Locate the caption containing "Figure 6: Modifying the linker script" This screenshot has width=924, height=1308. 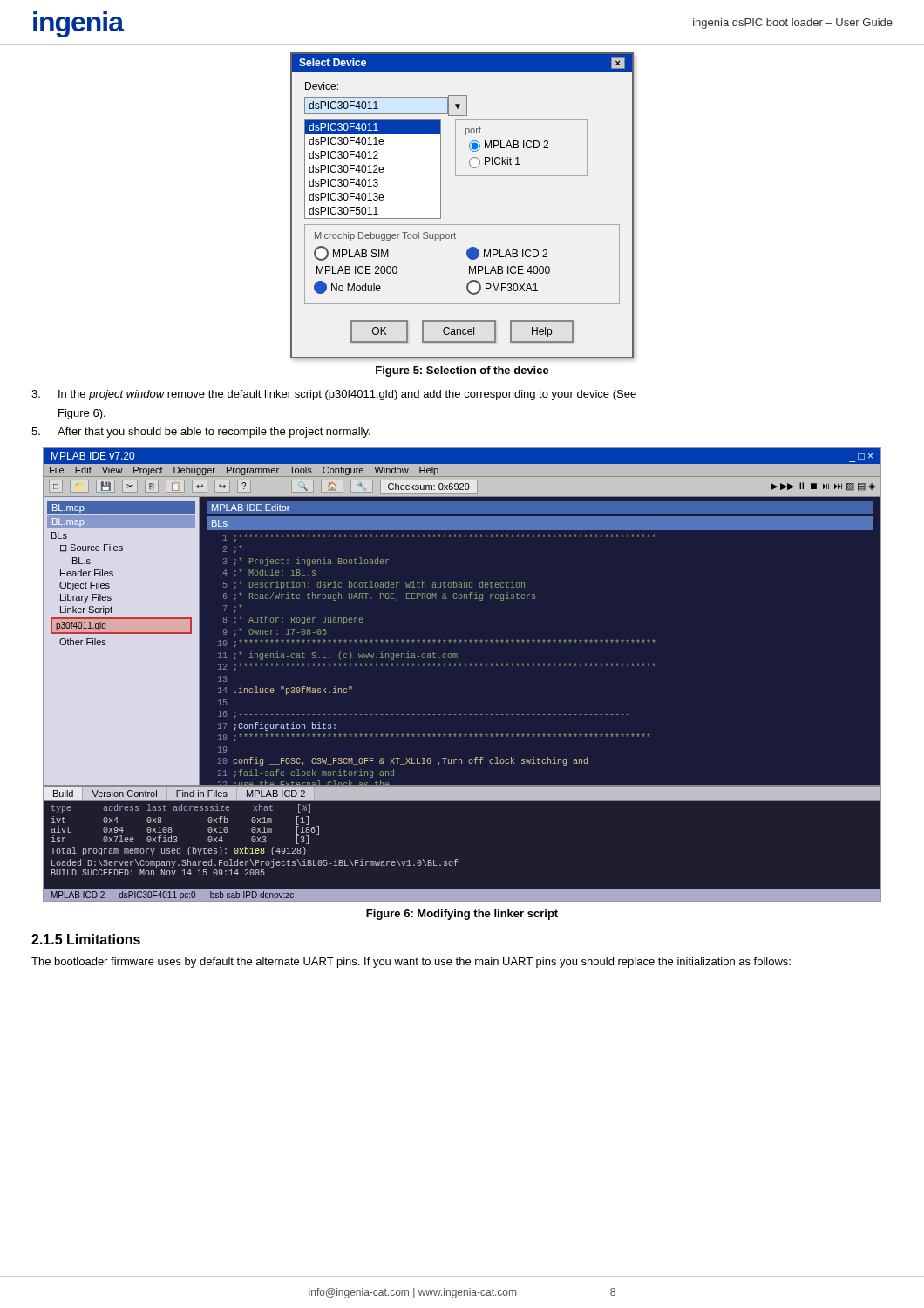[462, 913]
